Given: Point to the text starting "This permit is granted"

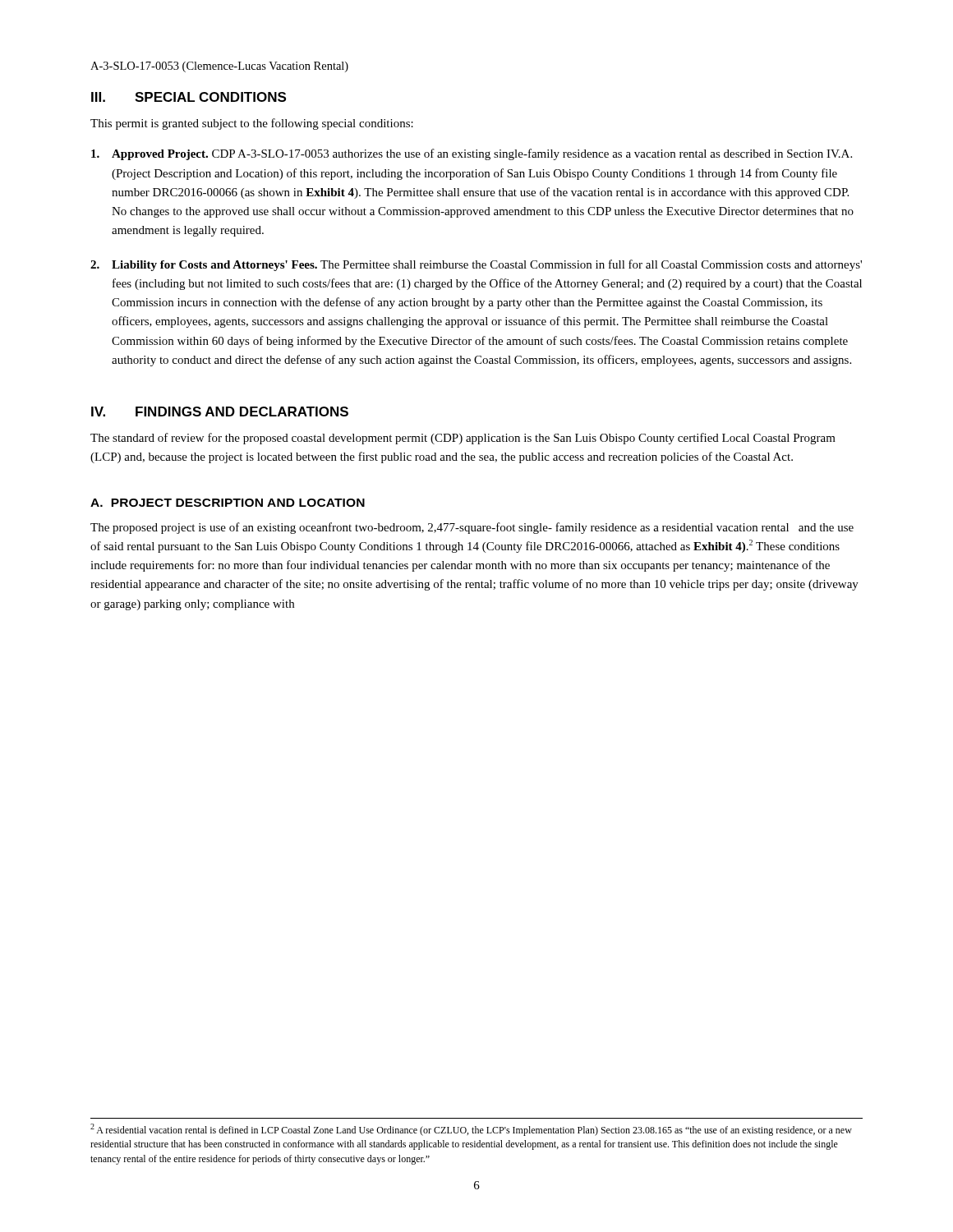Looking at the screenshot, I should pyautogui.click(x=252, y=123).
